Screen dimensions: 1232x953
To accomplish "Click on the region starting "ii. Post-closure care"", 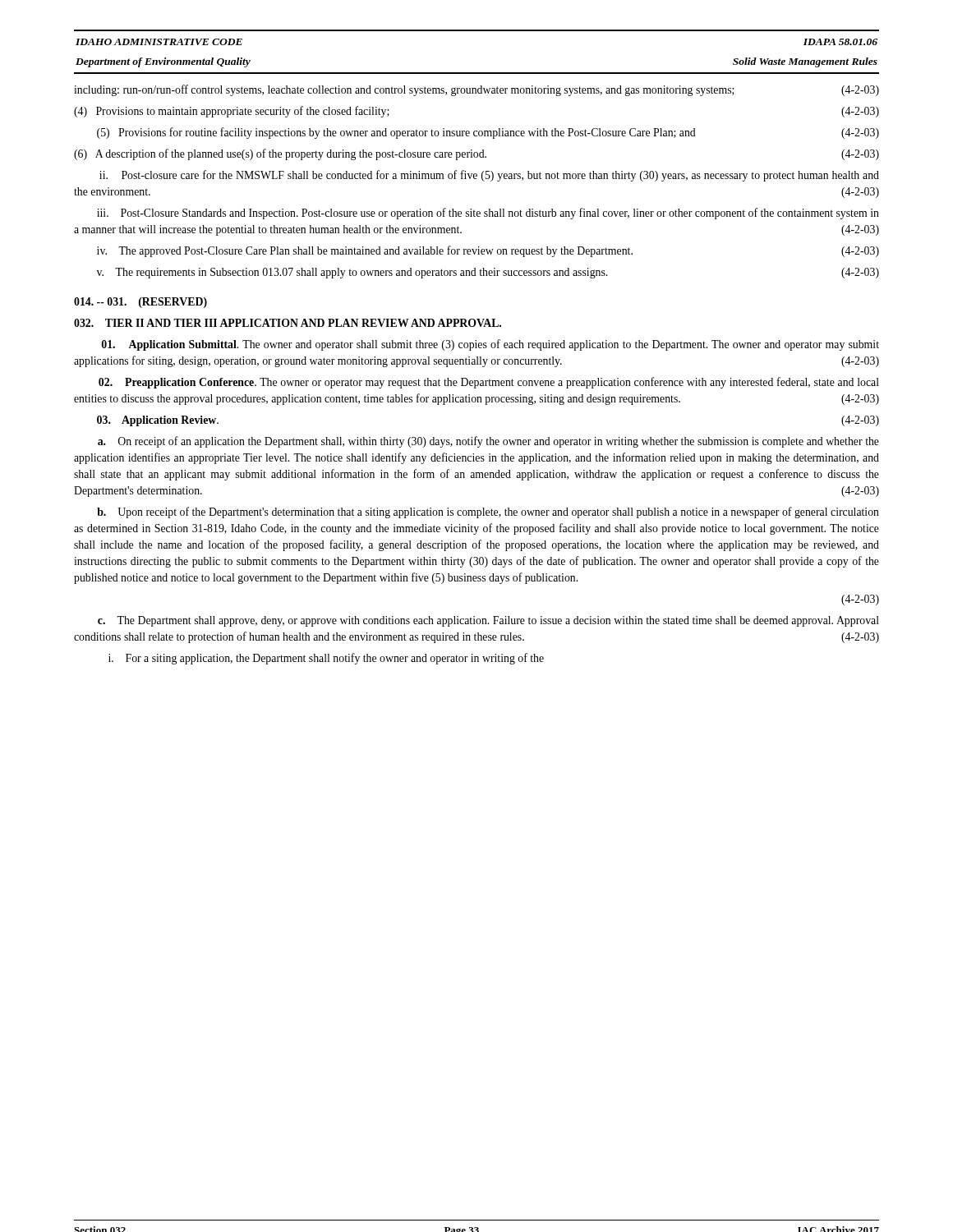I will coord(476,185).
